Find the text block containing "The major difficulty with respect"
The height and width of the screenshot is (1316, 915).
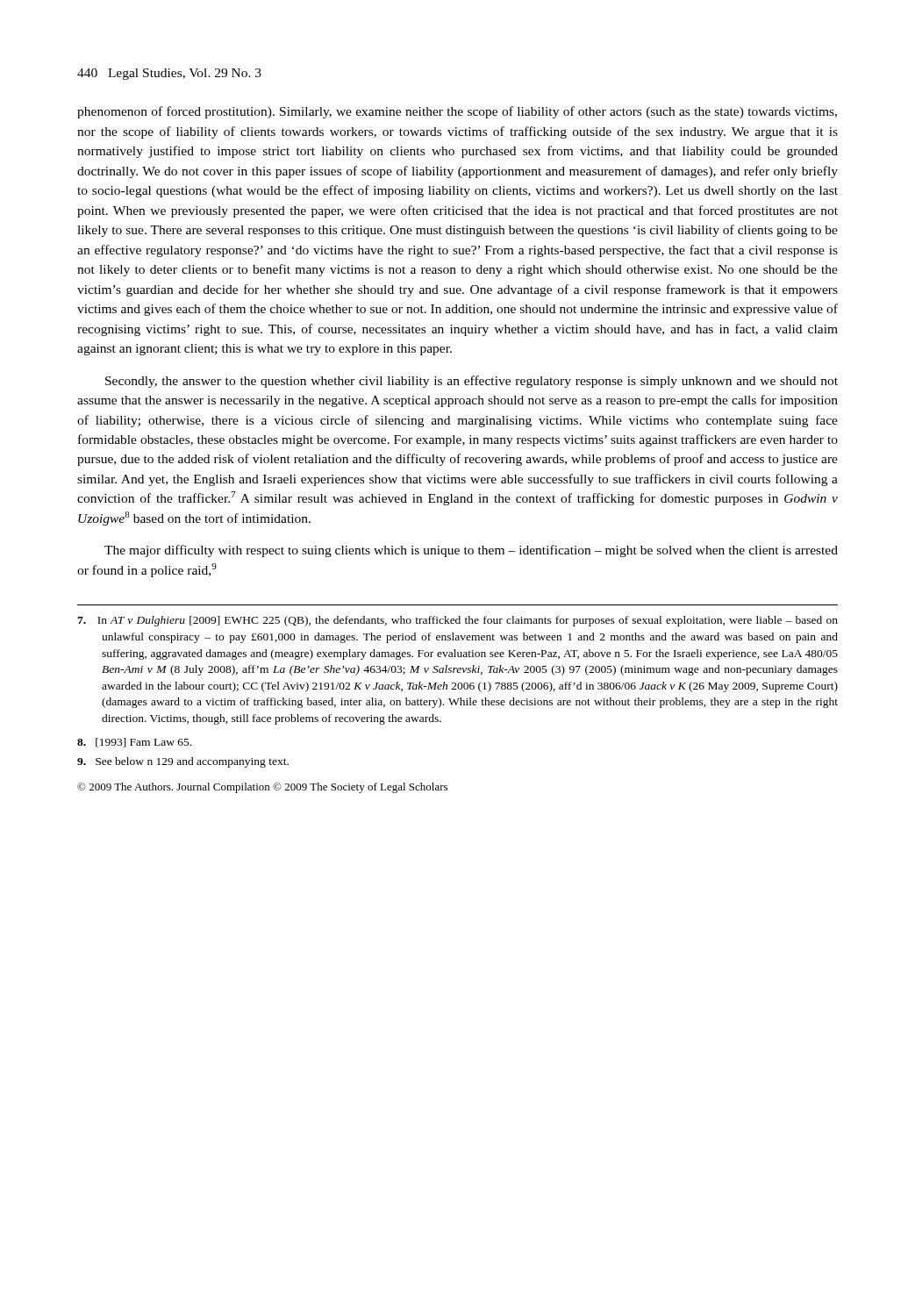(x=458, y=560)
